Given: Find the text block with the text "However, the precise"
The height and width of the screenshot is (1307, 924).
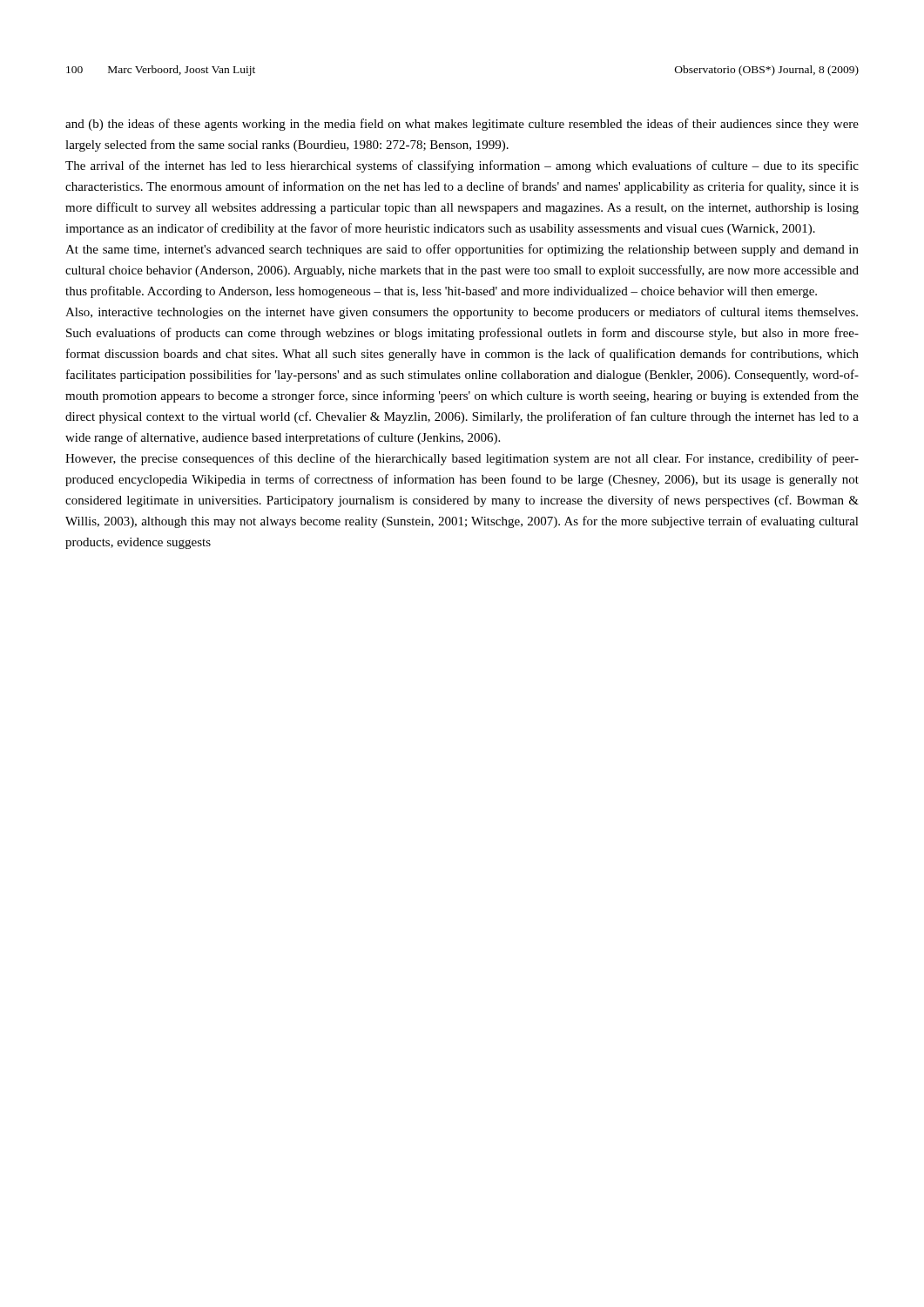Looking at the screenshot, I should pyautogui.click(x=462, y=500).
